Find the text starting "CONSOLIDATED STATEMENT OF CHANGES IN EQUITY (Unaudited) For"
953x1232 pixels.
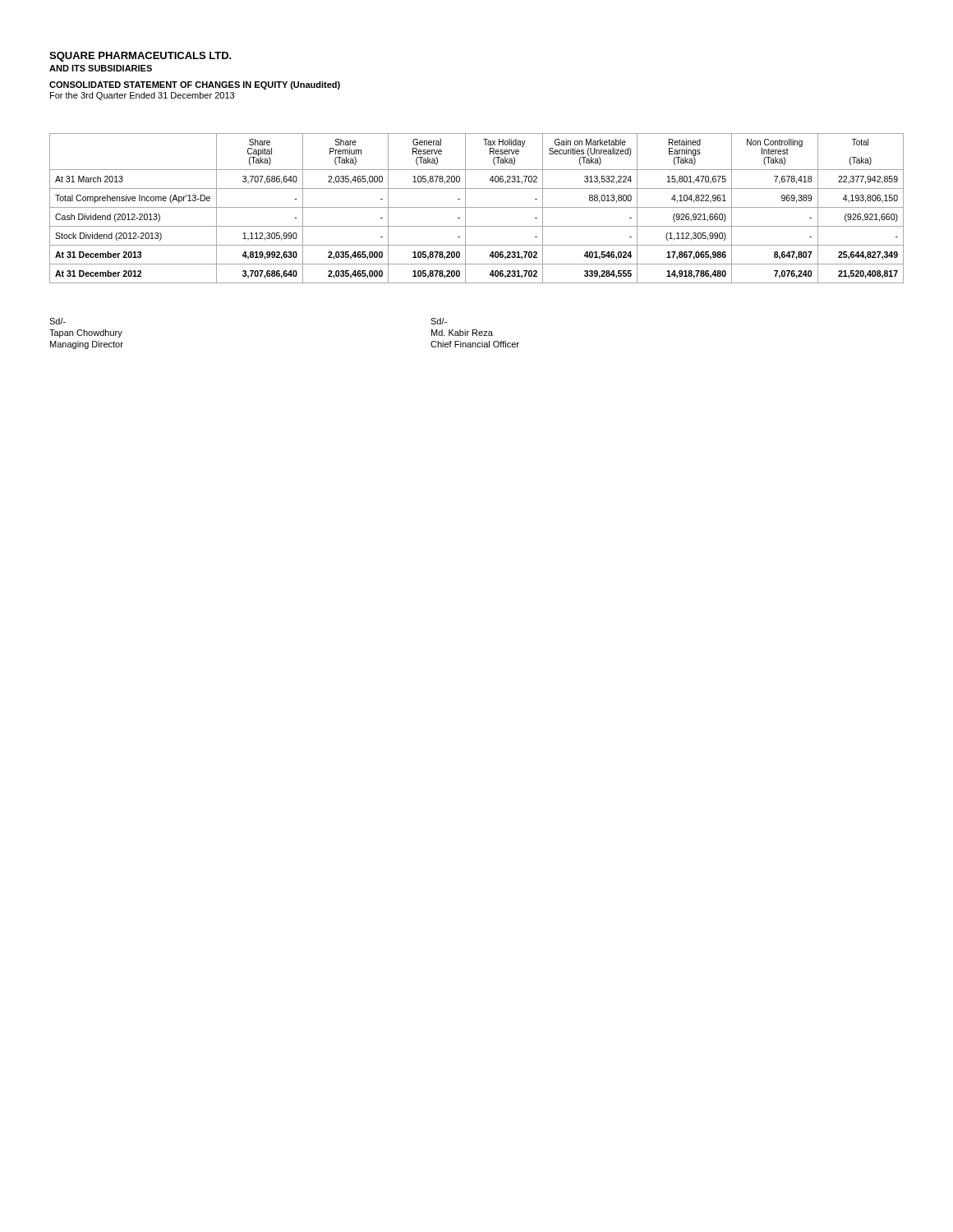pyautogui.click(x=195, y=85)
